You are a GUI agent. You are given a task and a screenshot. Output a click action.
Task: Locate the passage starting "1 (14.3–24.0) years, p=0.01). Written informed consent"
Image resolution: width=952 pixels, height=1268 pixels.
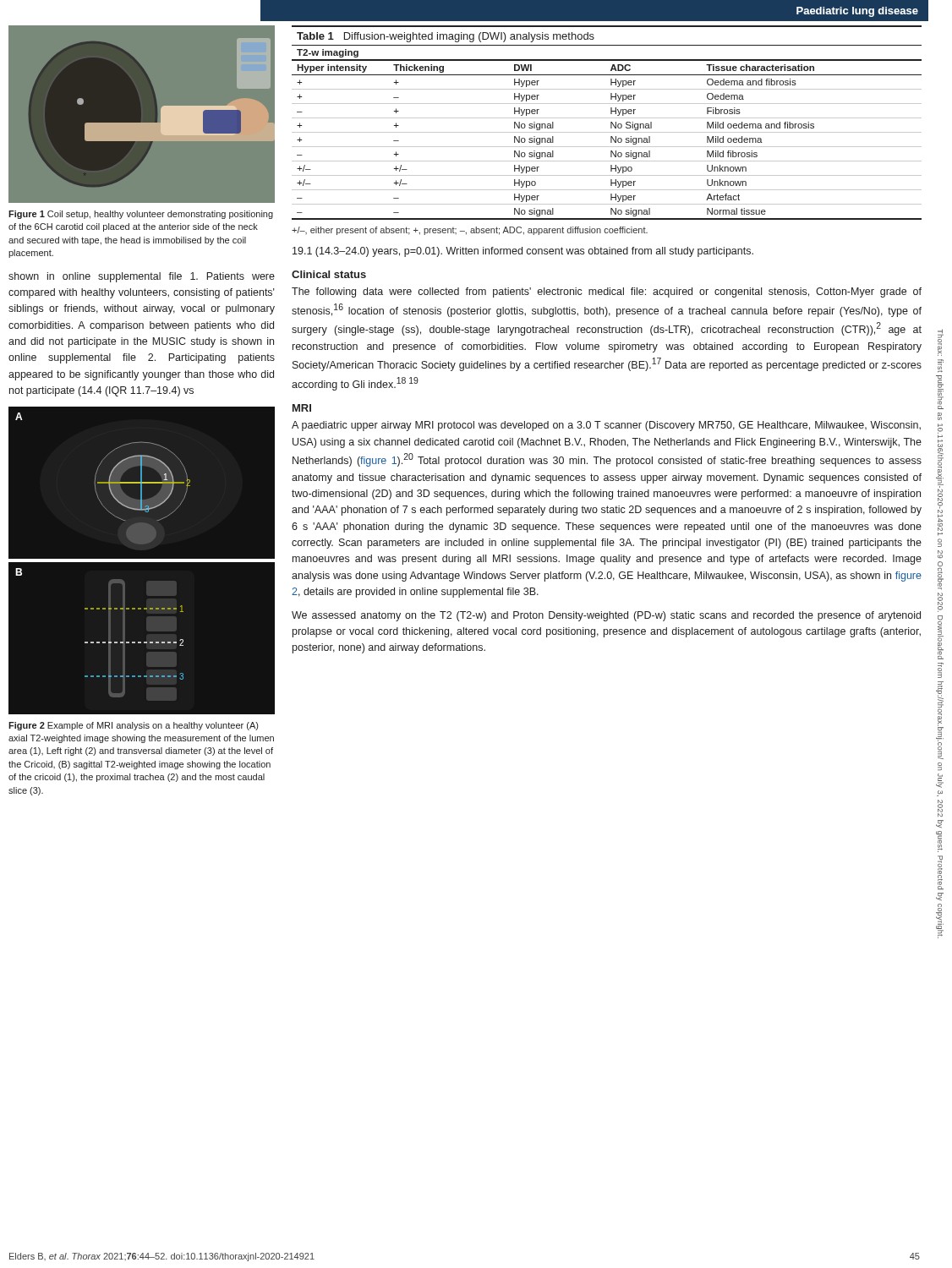tap(523, 251)
